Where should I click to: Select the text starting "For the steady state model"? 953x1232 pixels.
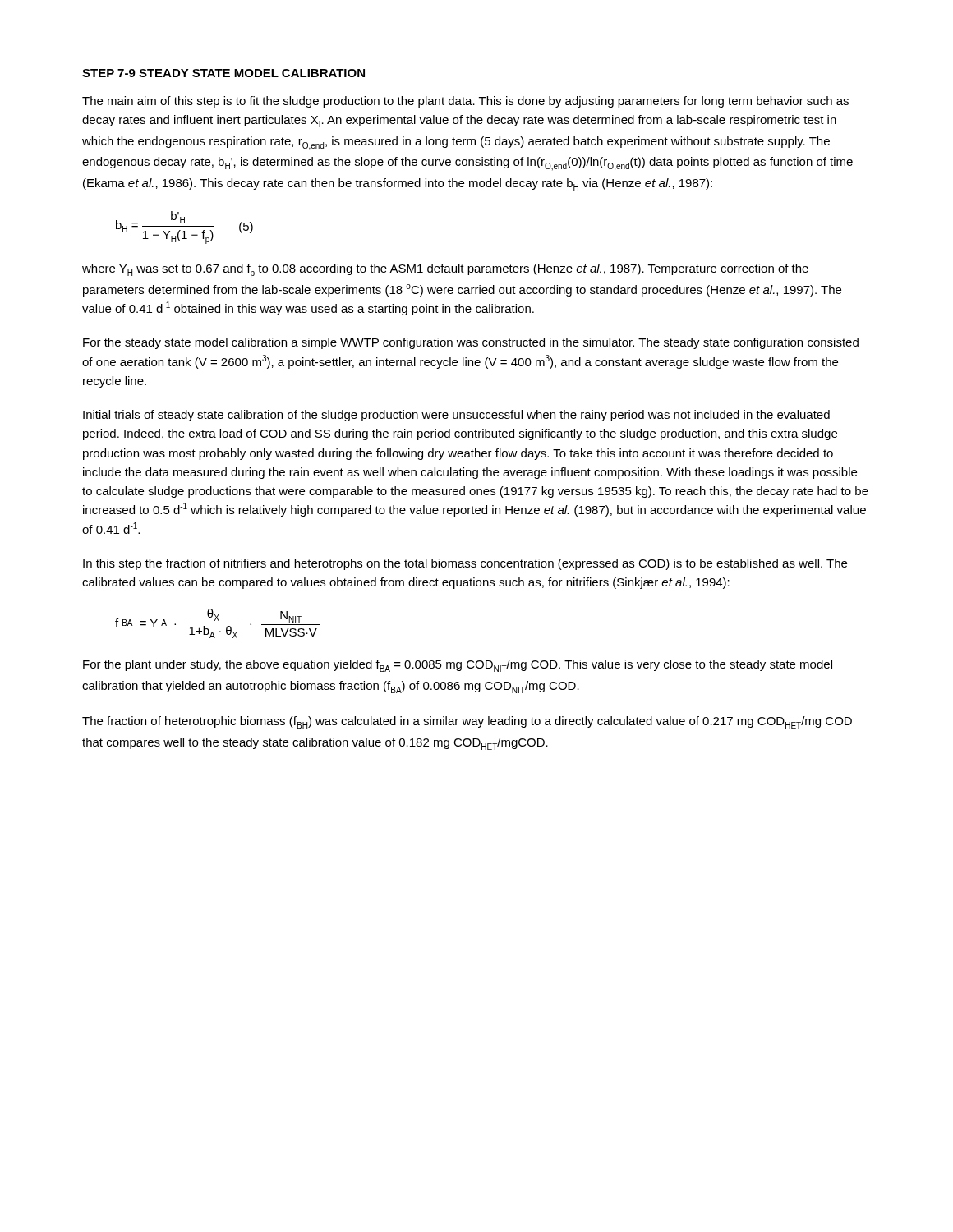coord(471,361)
